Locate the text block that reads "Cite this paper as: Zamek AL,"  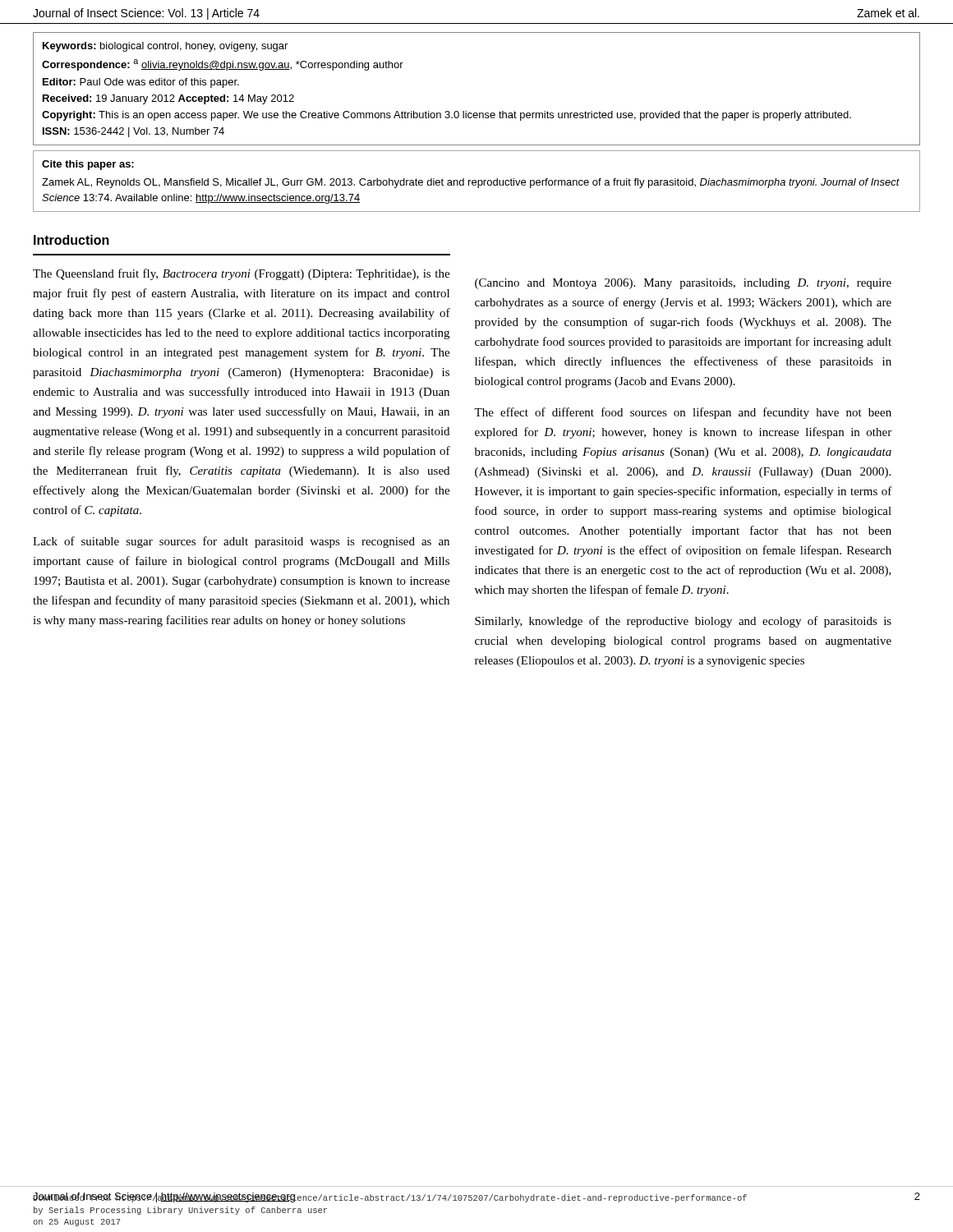coord(476,180)
